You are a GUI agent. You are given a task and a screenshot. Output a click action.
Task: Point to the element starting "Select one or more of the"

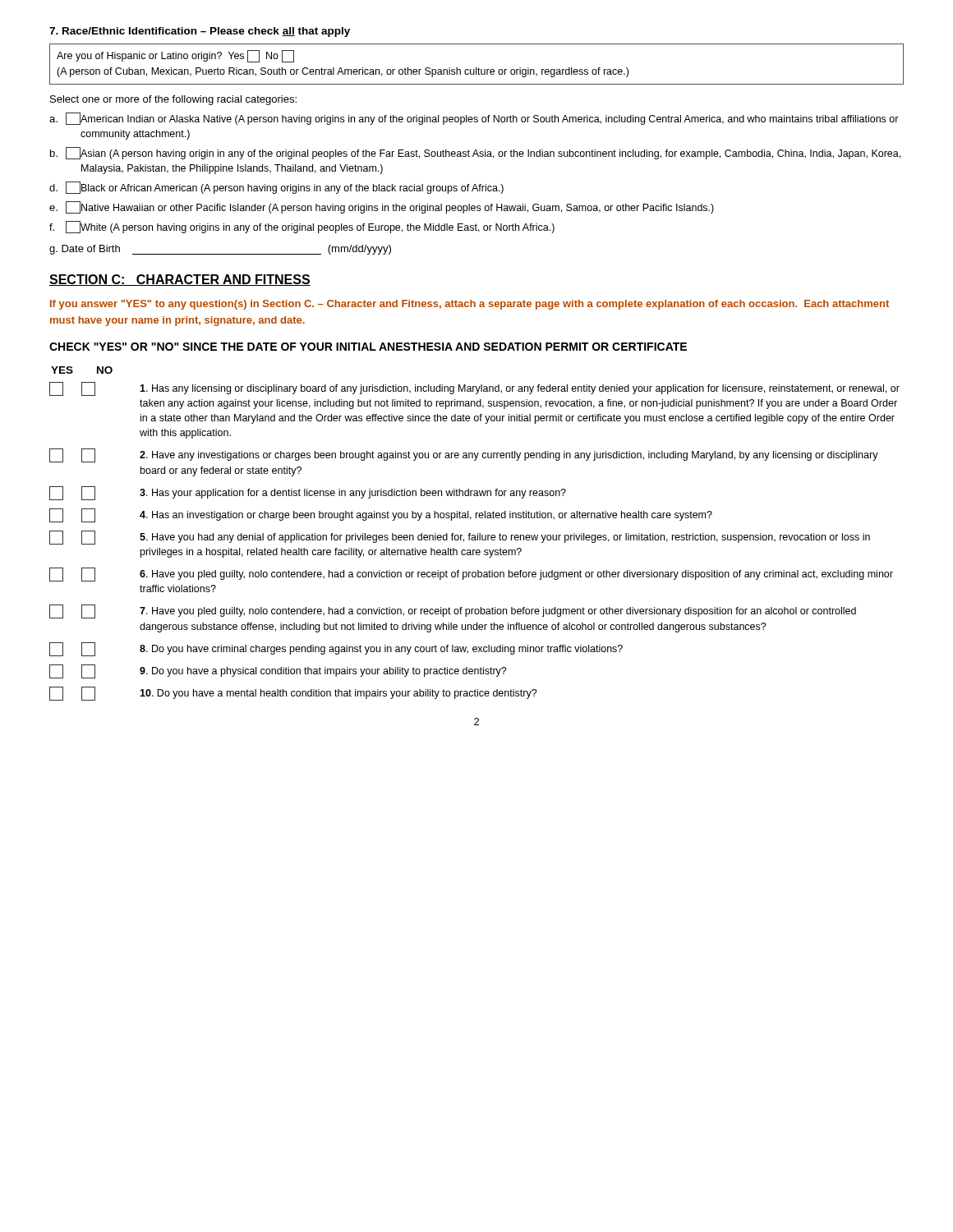[173, 99]
